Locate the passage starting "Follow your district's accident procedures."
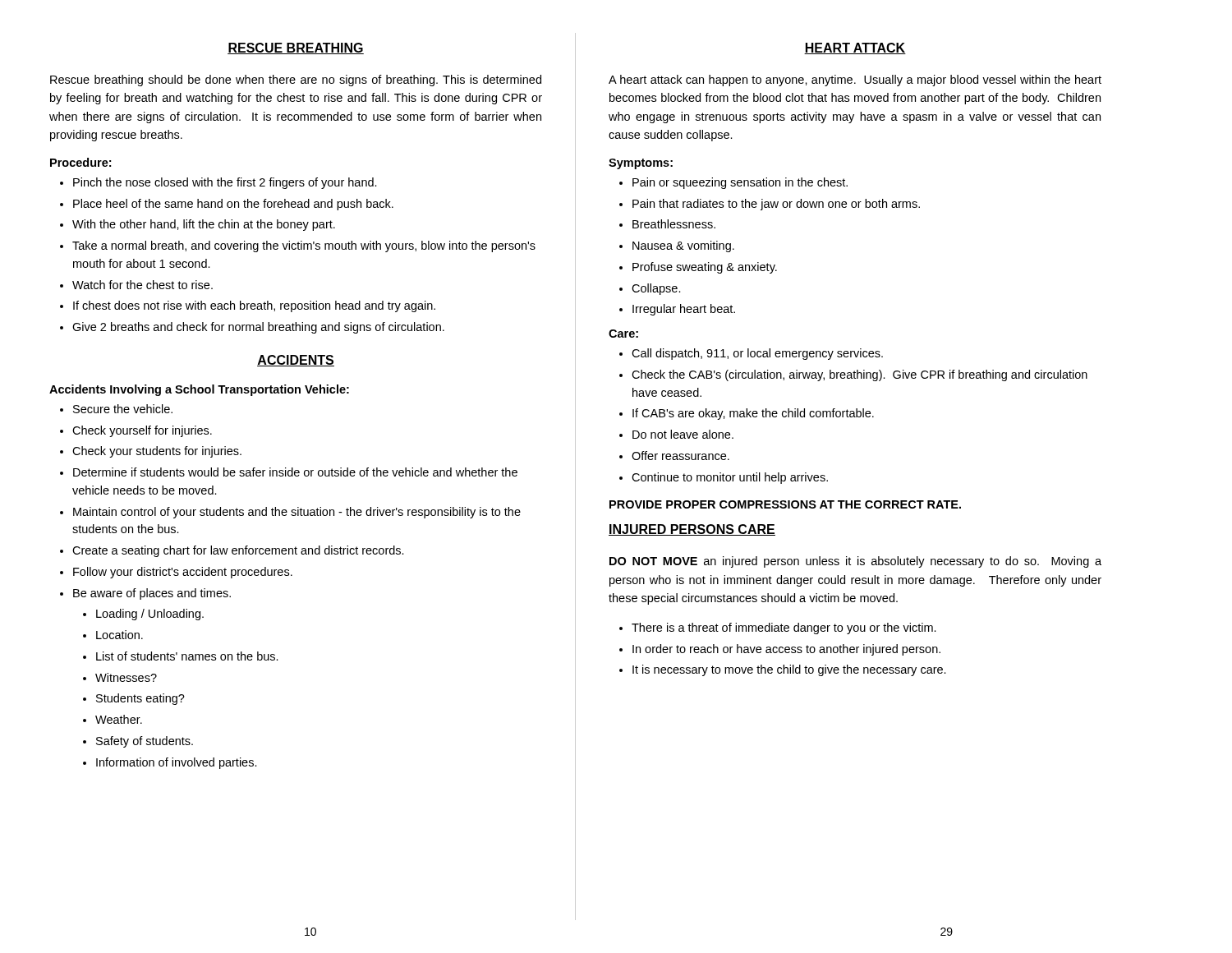 (x=183, y=572)
